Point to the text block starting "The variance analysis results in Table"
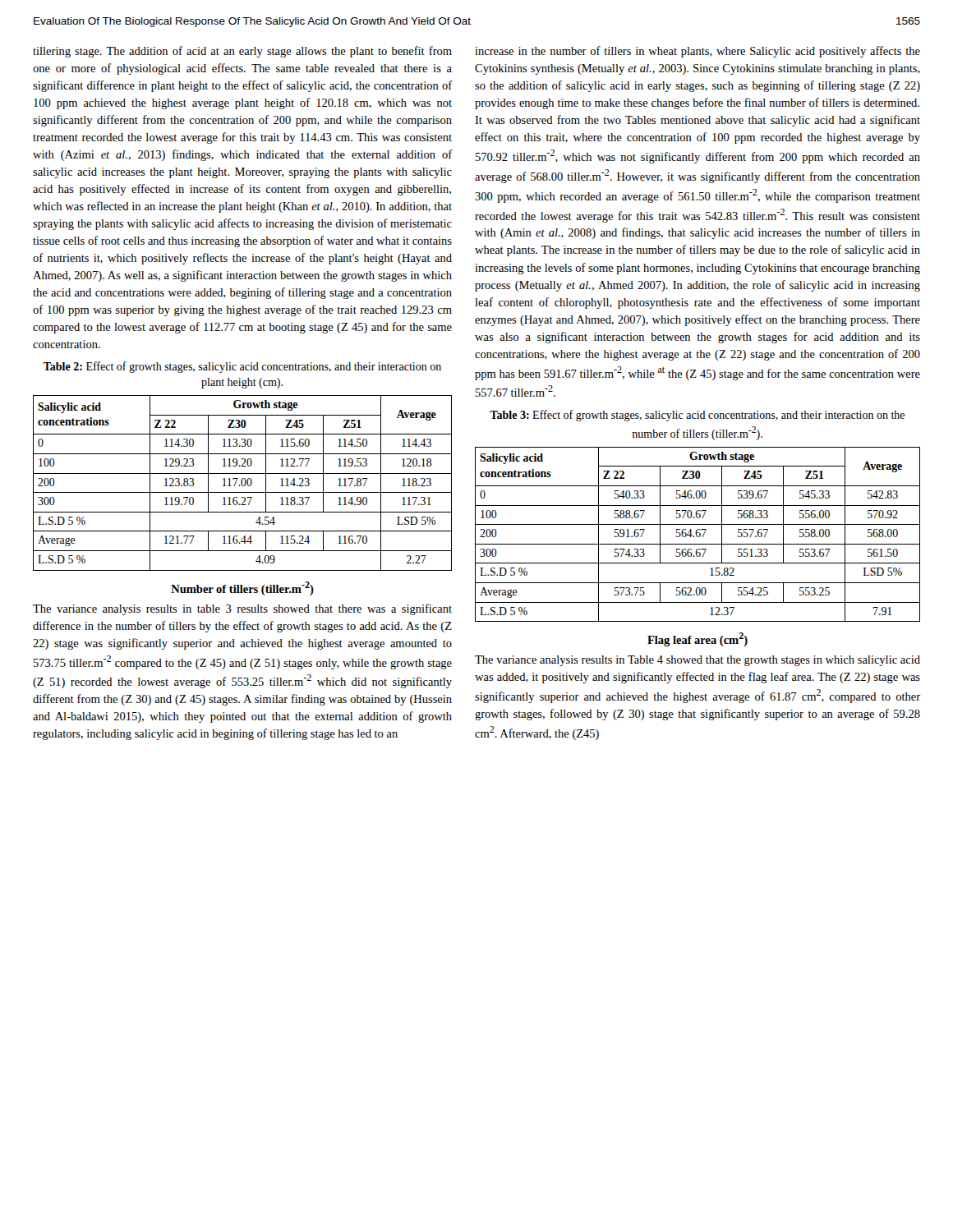 [698, 697]
